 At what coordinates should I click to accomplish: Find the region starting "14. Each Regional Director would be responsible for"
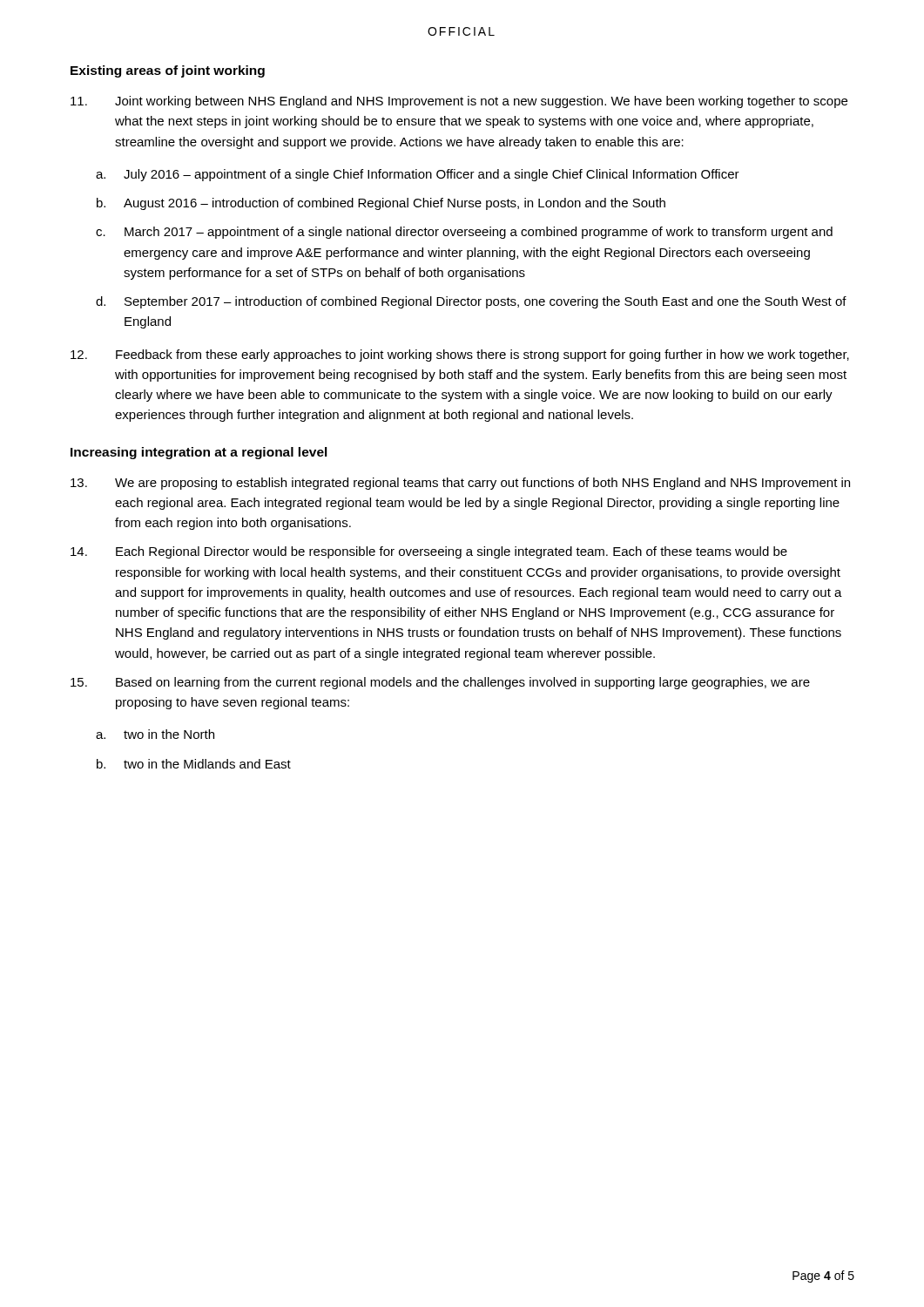(462, 602)
